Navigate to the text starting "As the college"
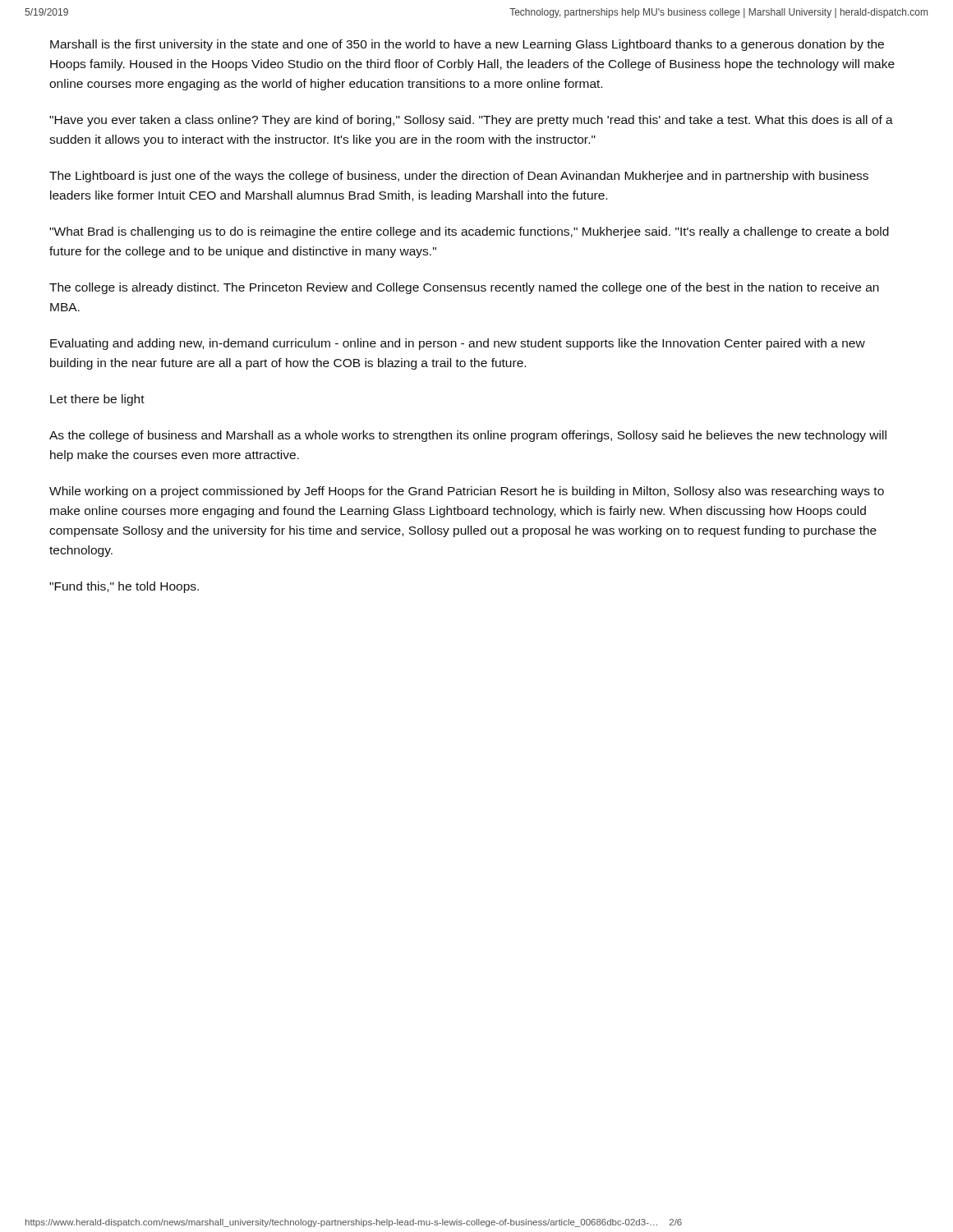Image resolution: width=953 pixels, height=1232 pixels. coord(468,445)
